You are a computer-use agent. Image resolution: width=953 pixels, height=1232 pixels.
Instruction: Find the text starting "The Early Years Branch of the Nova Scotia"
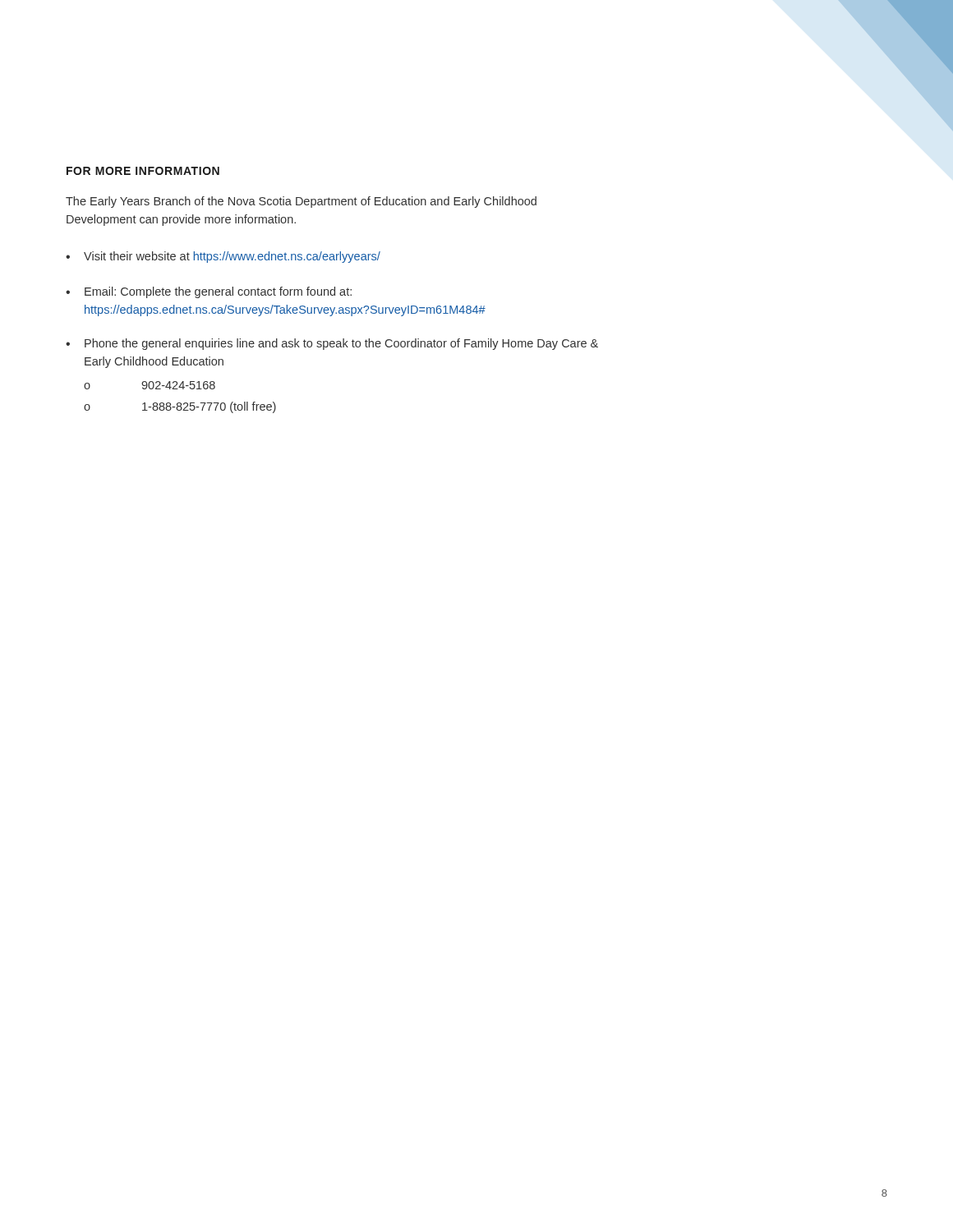click(x=301, y=210)
